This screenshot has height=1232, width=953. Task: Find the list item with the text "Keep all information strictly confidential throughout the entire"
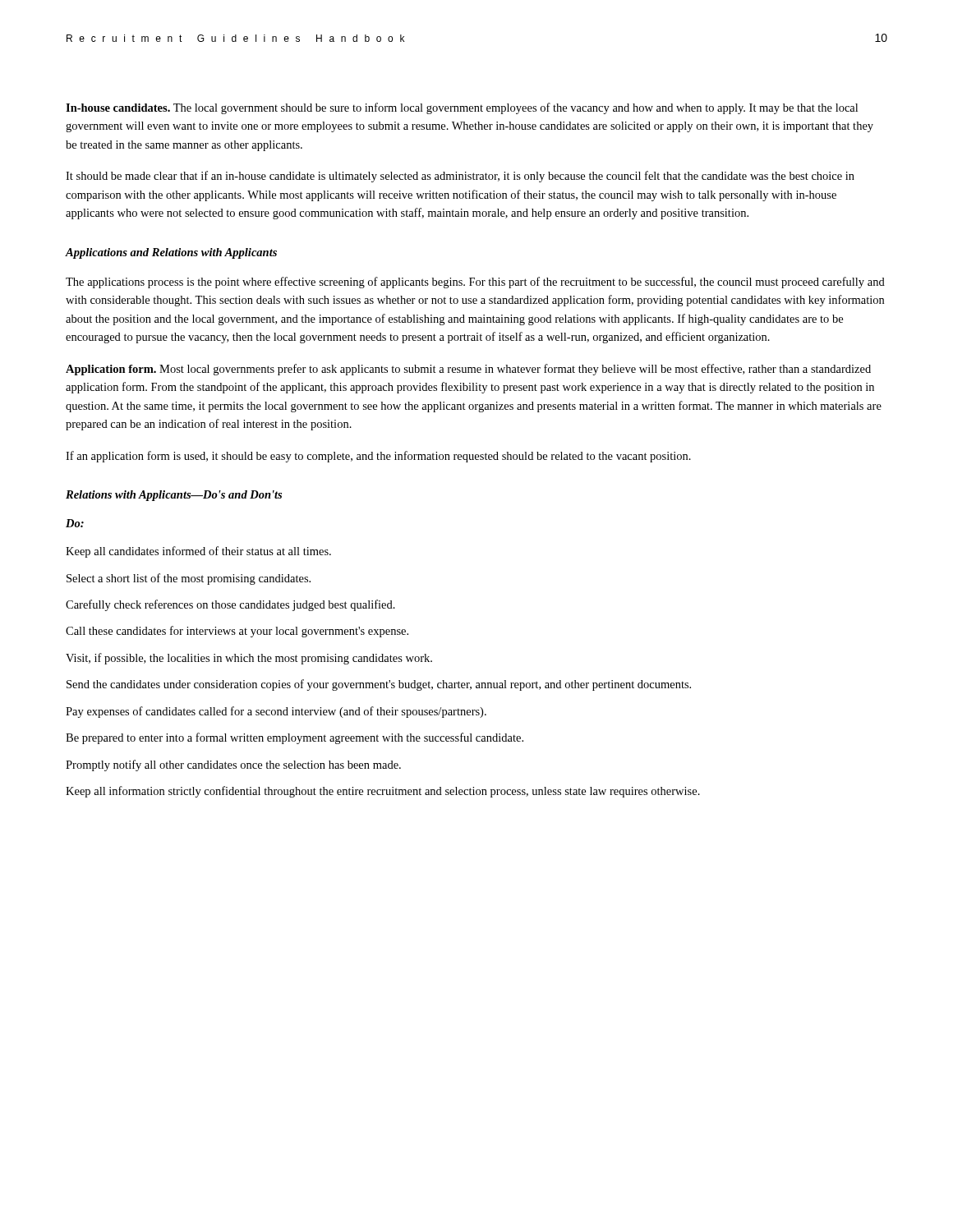tap(383, 791)
